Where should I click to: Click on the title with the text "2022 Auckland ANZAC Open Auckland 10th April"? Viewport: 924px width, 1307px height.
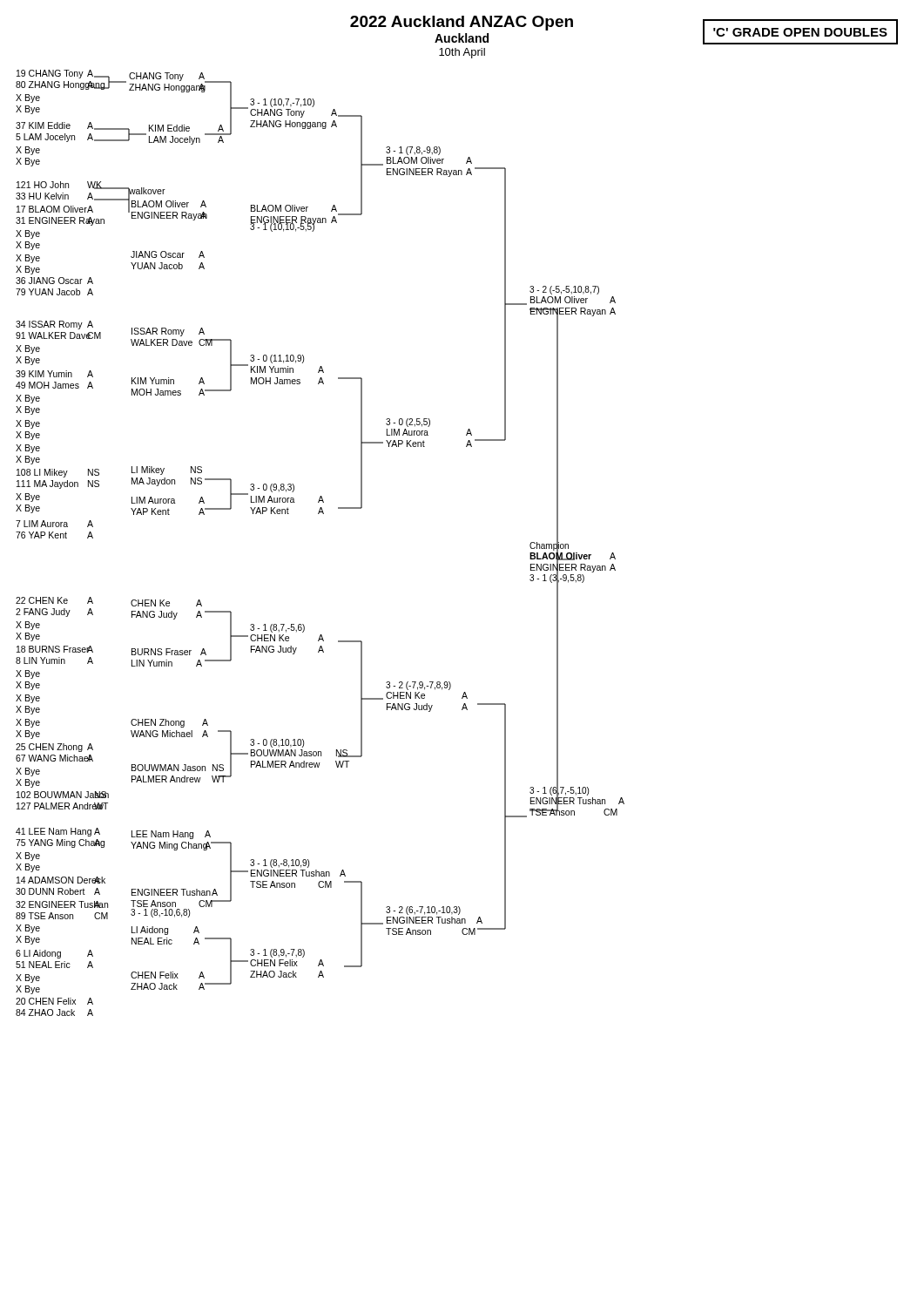462,35
